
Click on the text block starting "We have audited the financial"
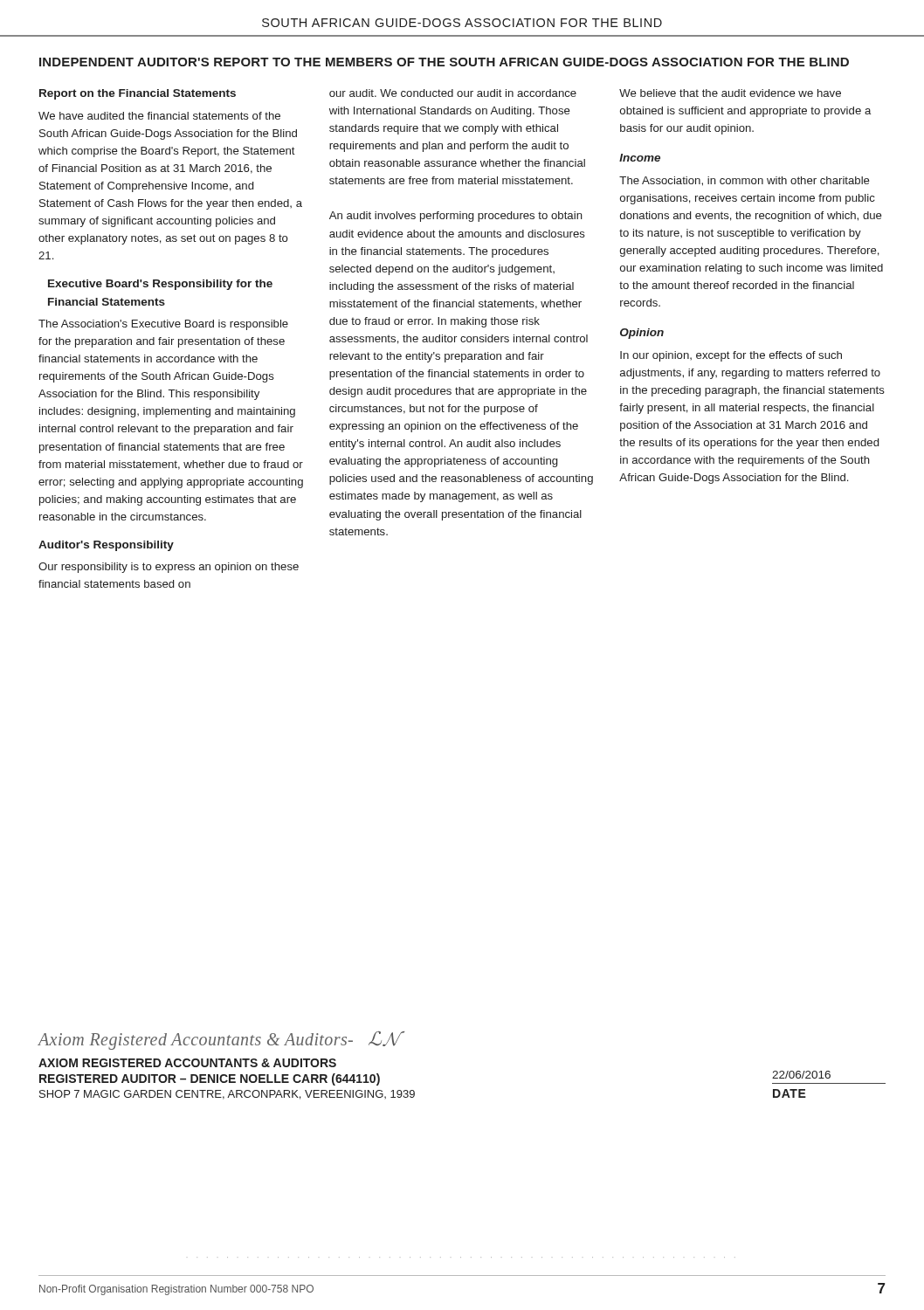[170, 185]
